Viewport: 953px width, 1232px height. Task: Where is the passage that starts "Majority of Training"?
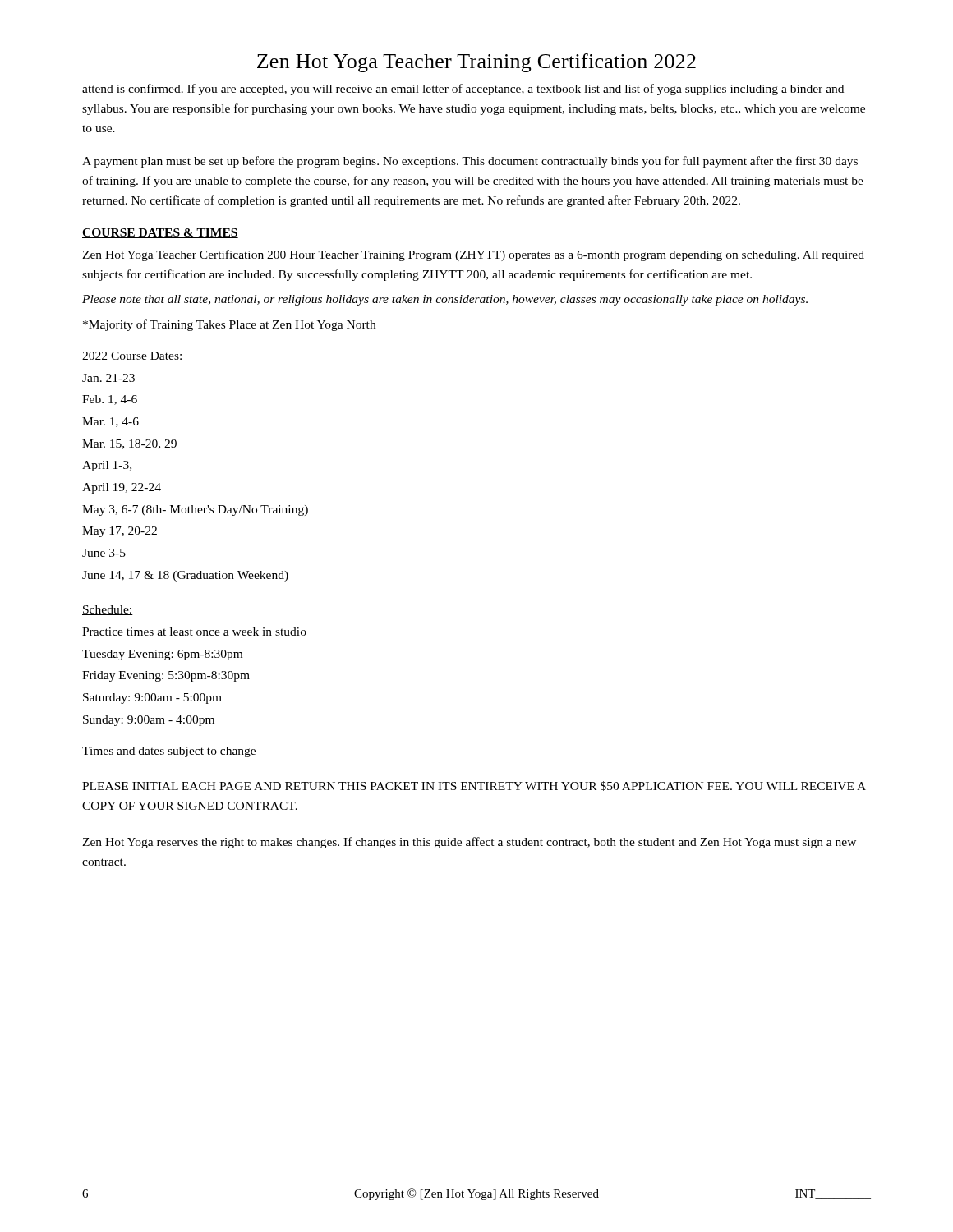[229, 324]
